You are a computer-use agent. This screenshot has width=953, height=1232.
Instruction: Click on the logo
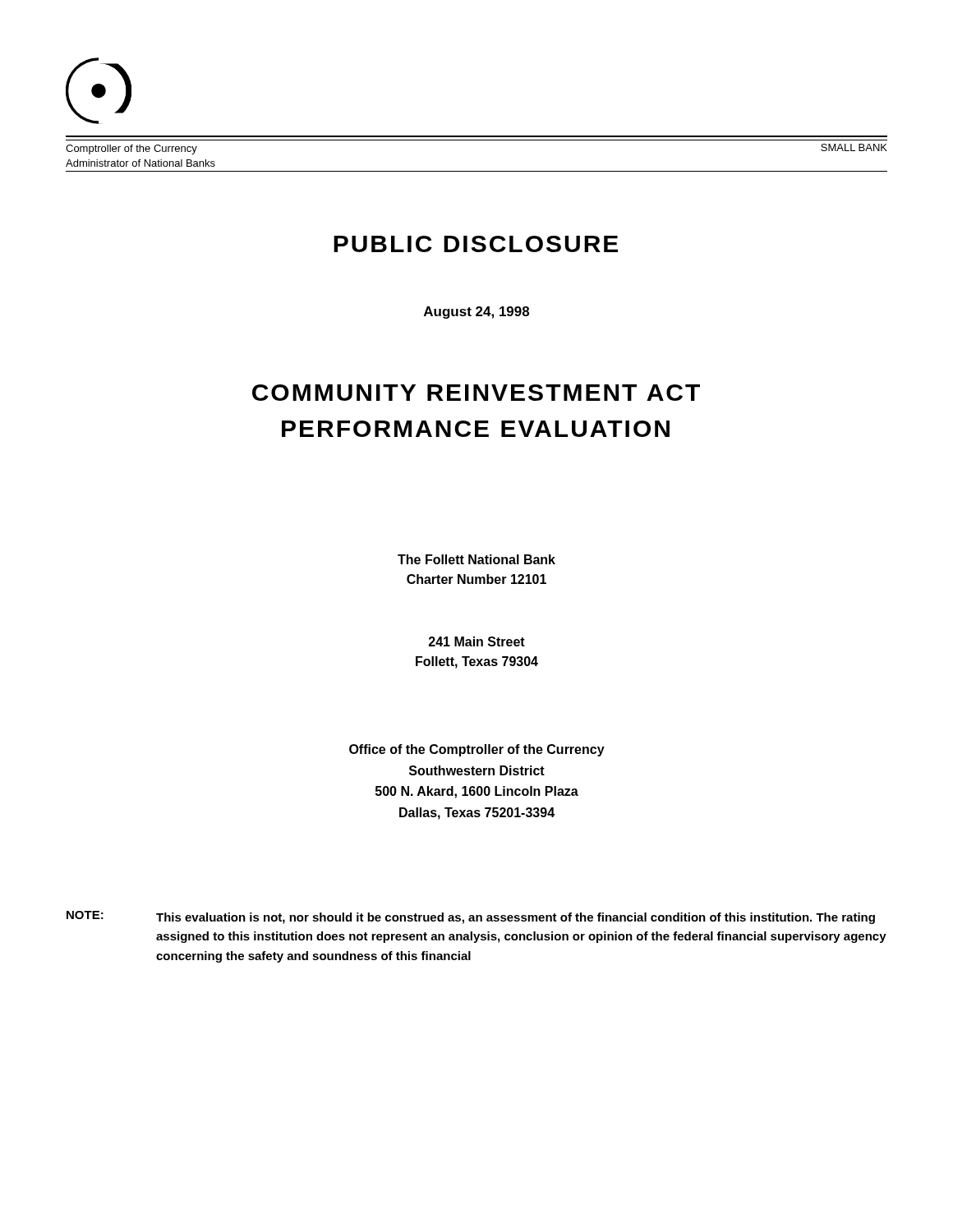[x=99, y=90]
